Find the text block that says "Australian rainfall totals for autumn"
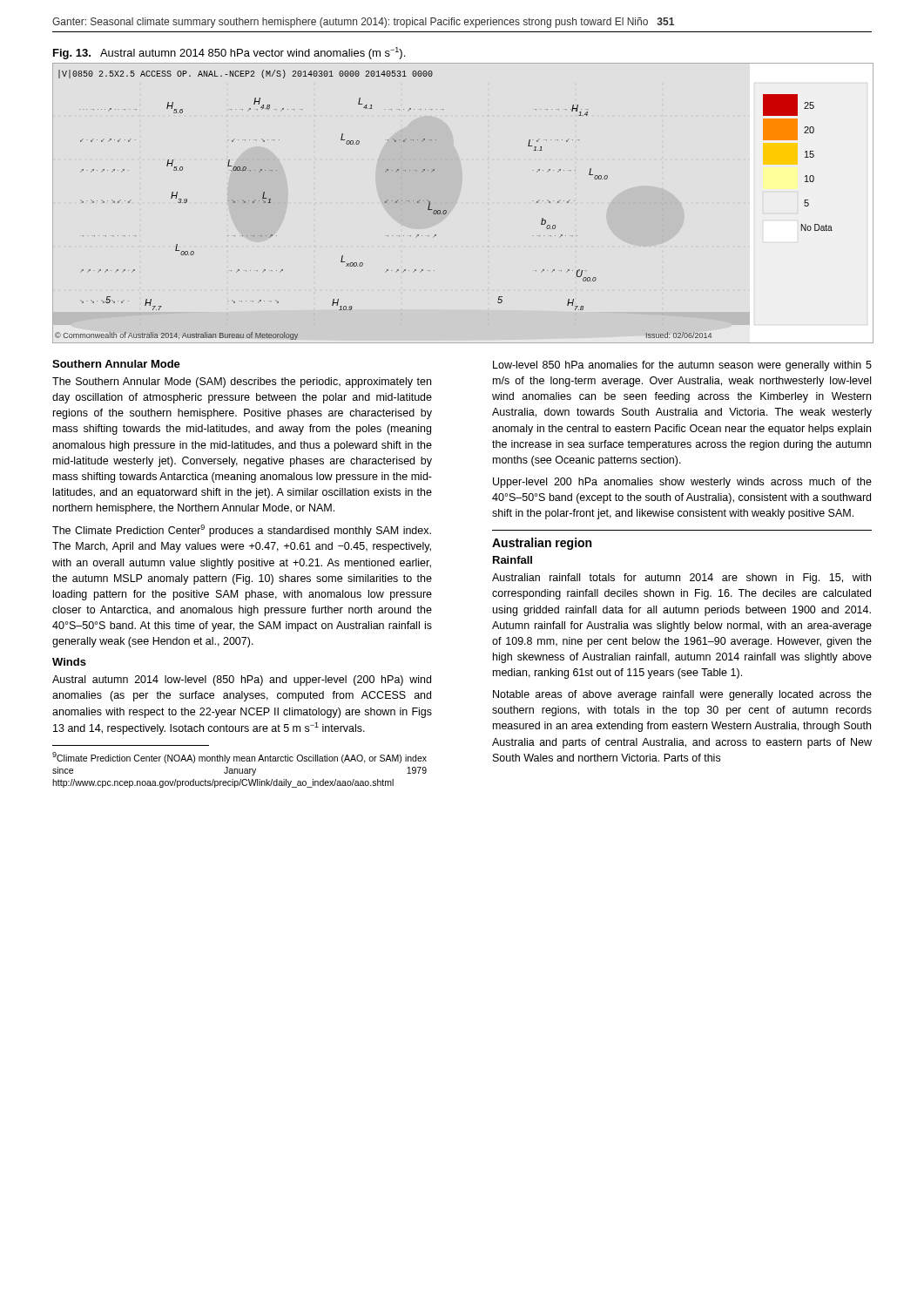 tap(682, 668)
